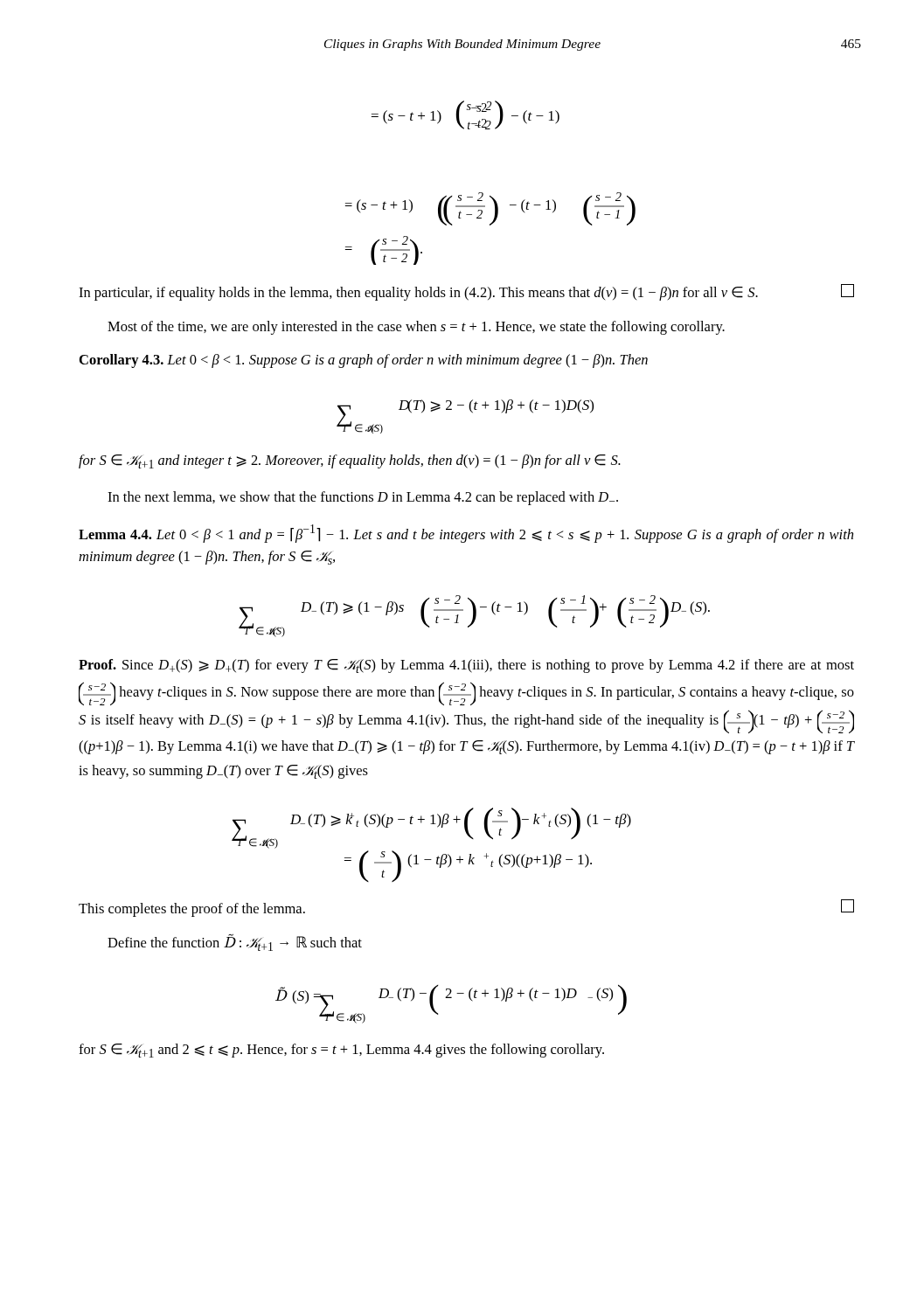
Task: Click on the region starting "Proof. Since D+(S) ⩾ D+(T) for"
Action: coord(466,719)
